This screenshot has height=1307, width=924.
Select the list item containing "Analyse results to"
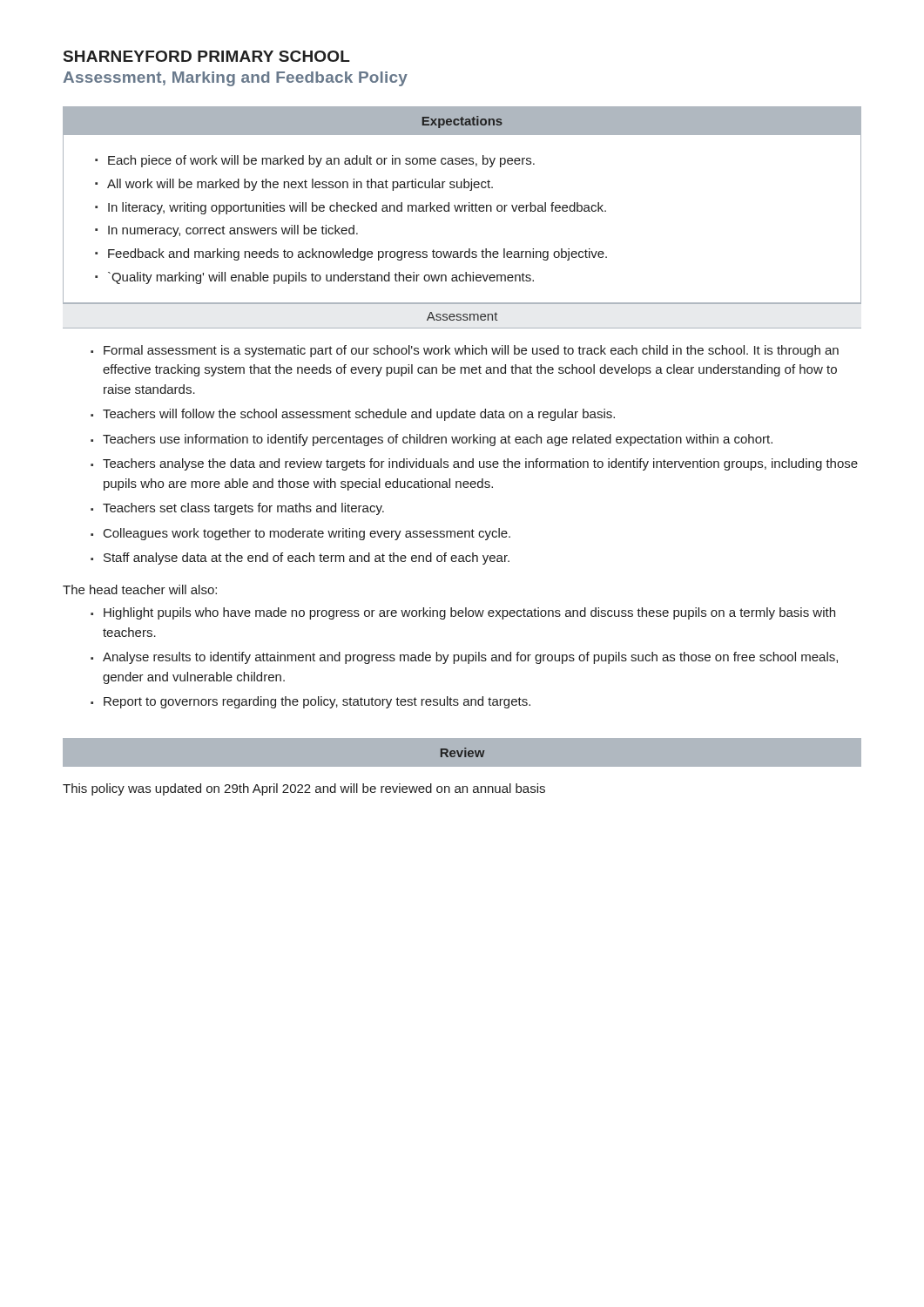pyautogui.click(x=471, y=666)
